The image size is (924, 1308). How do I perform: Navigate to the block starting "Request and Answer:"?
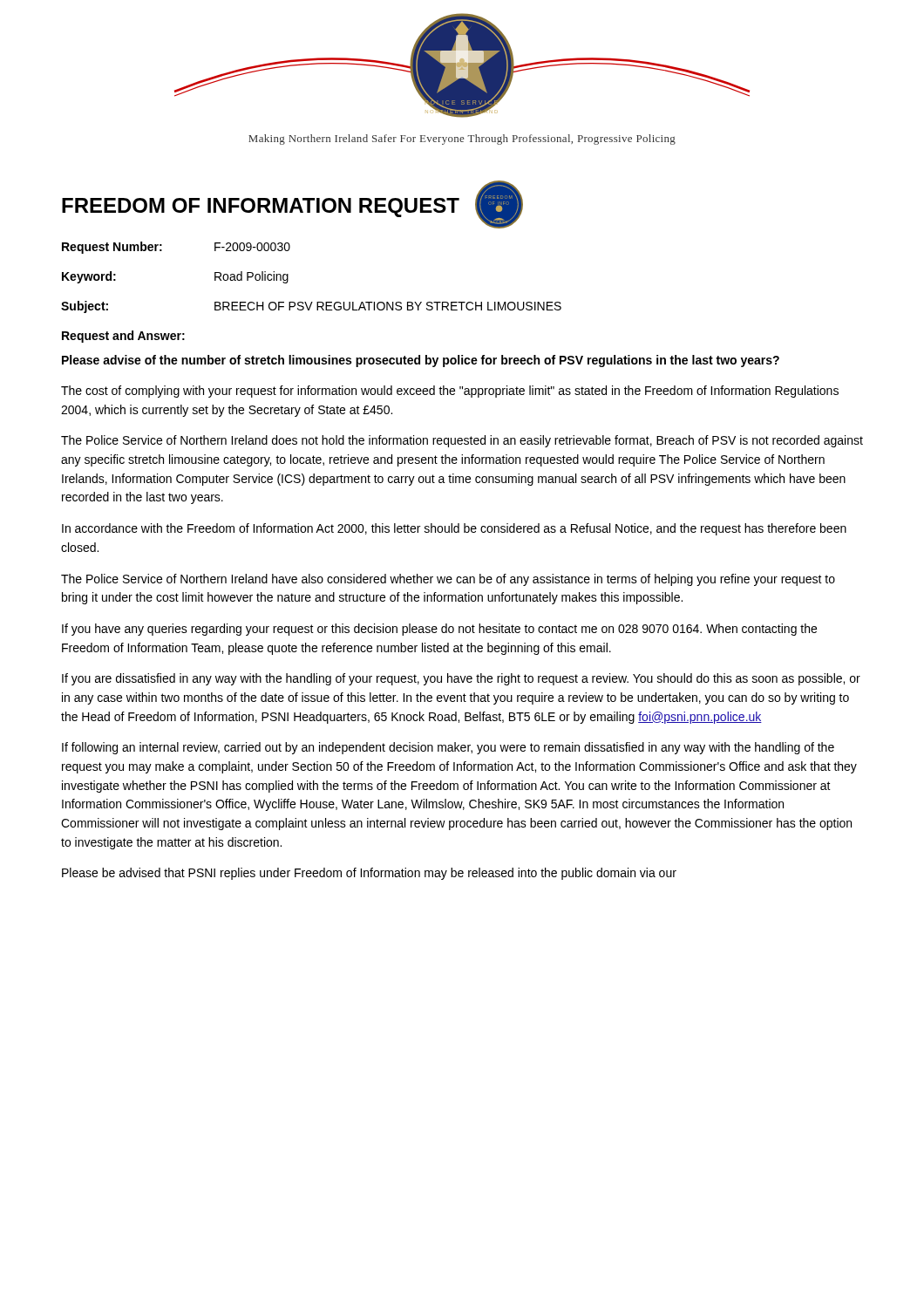[123, 336]
